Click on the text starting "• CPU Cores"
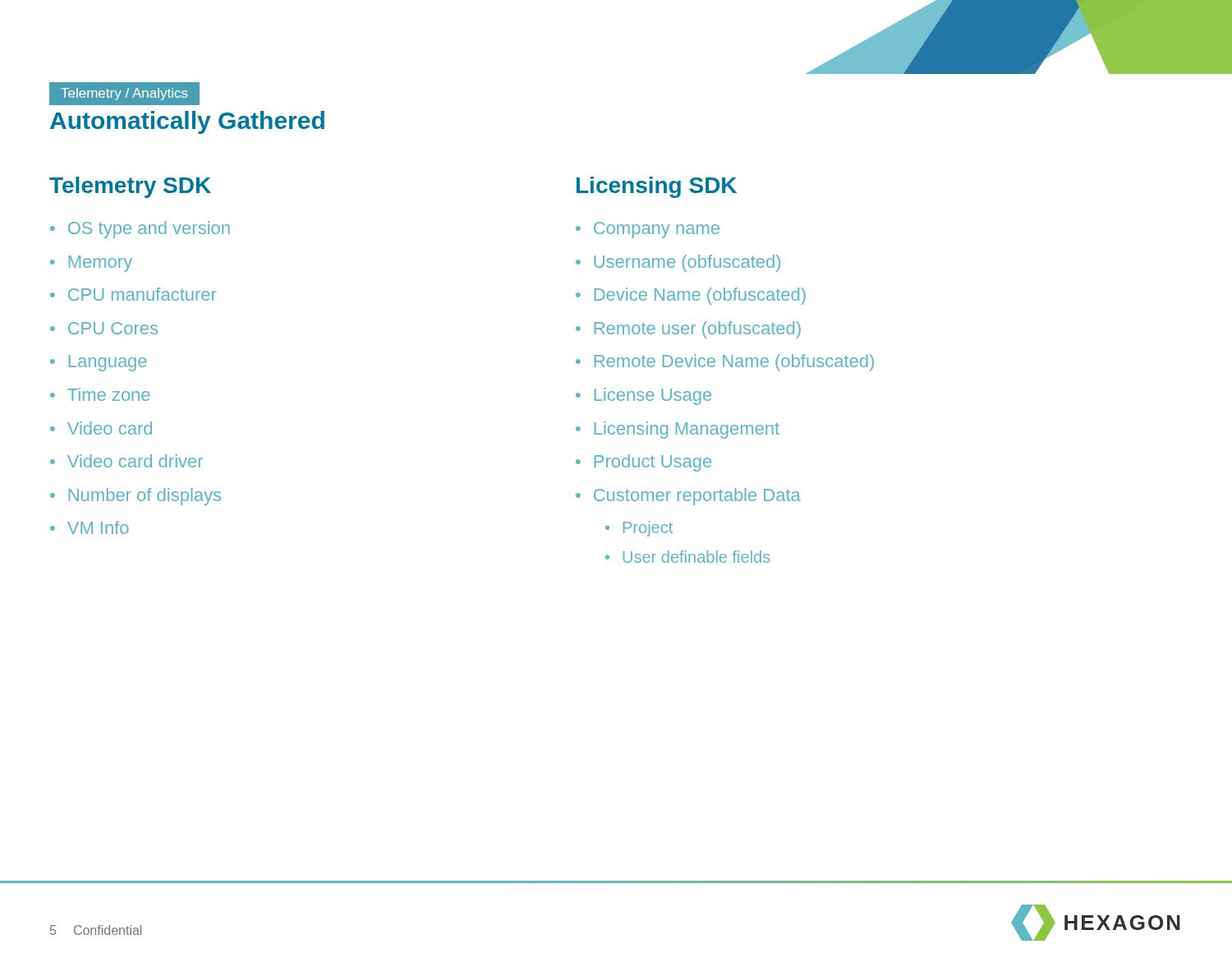 [104, 329]
